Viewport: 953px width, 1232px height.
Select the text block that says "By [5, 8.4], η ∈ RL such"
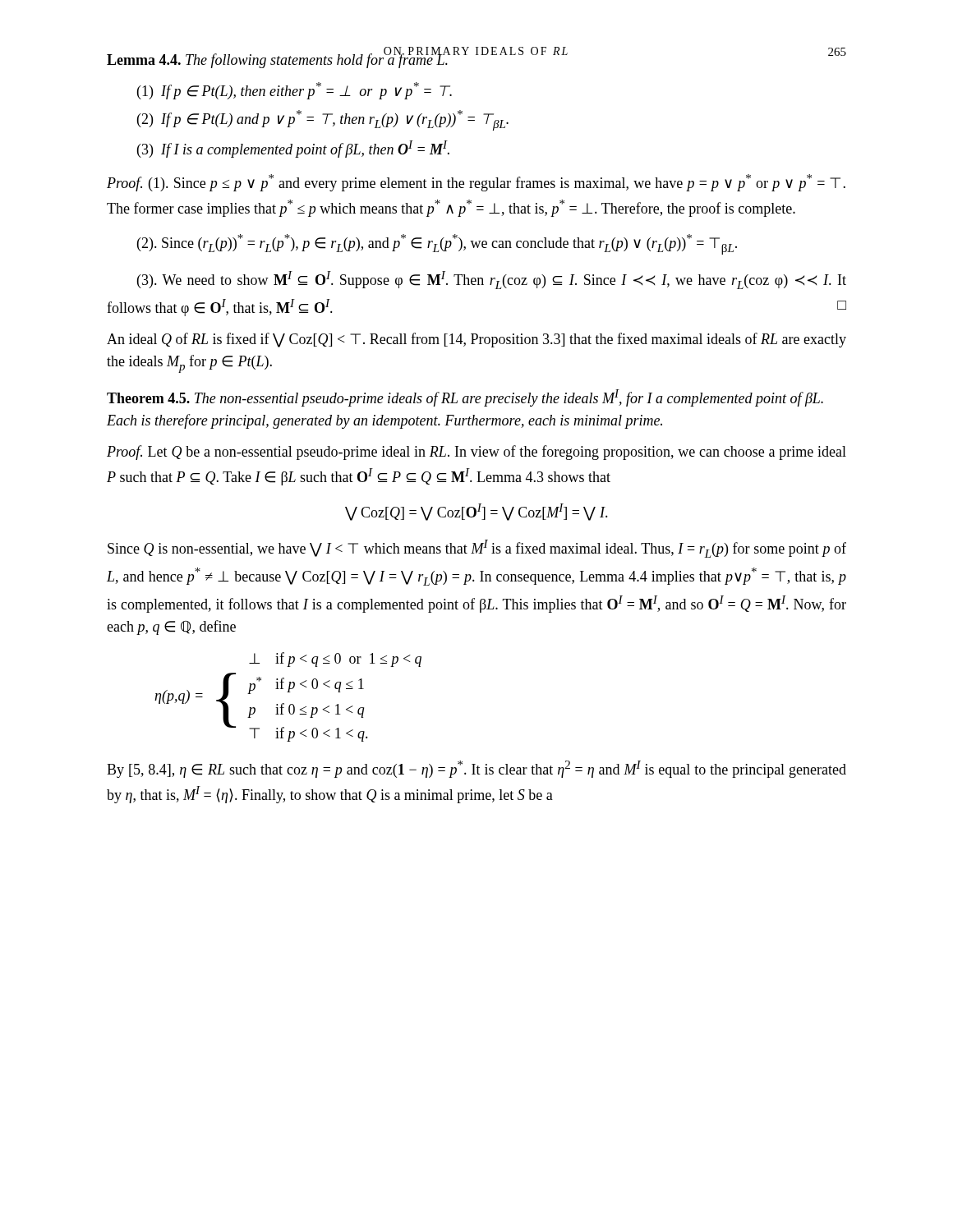click(476, 781)
